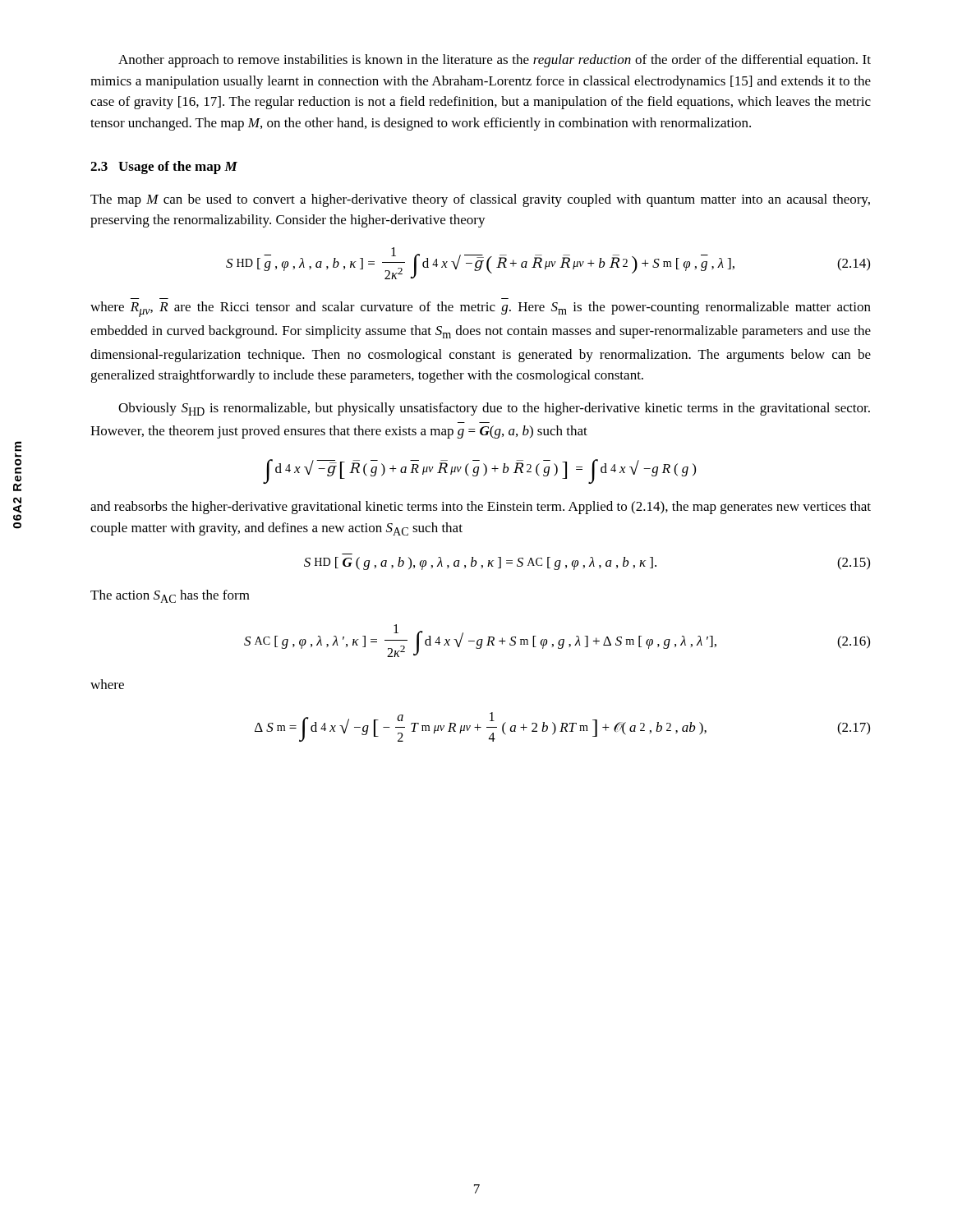Locate the text block starting "Another approach to remove instabilities is known"
Viewport: 953px width, 1232px height.
click(x=481, y=91)
